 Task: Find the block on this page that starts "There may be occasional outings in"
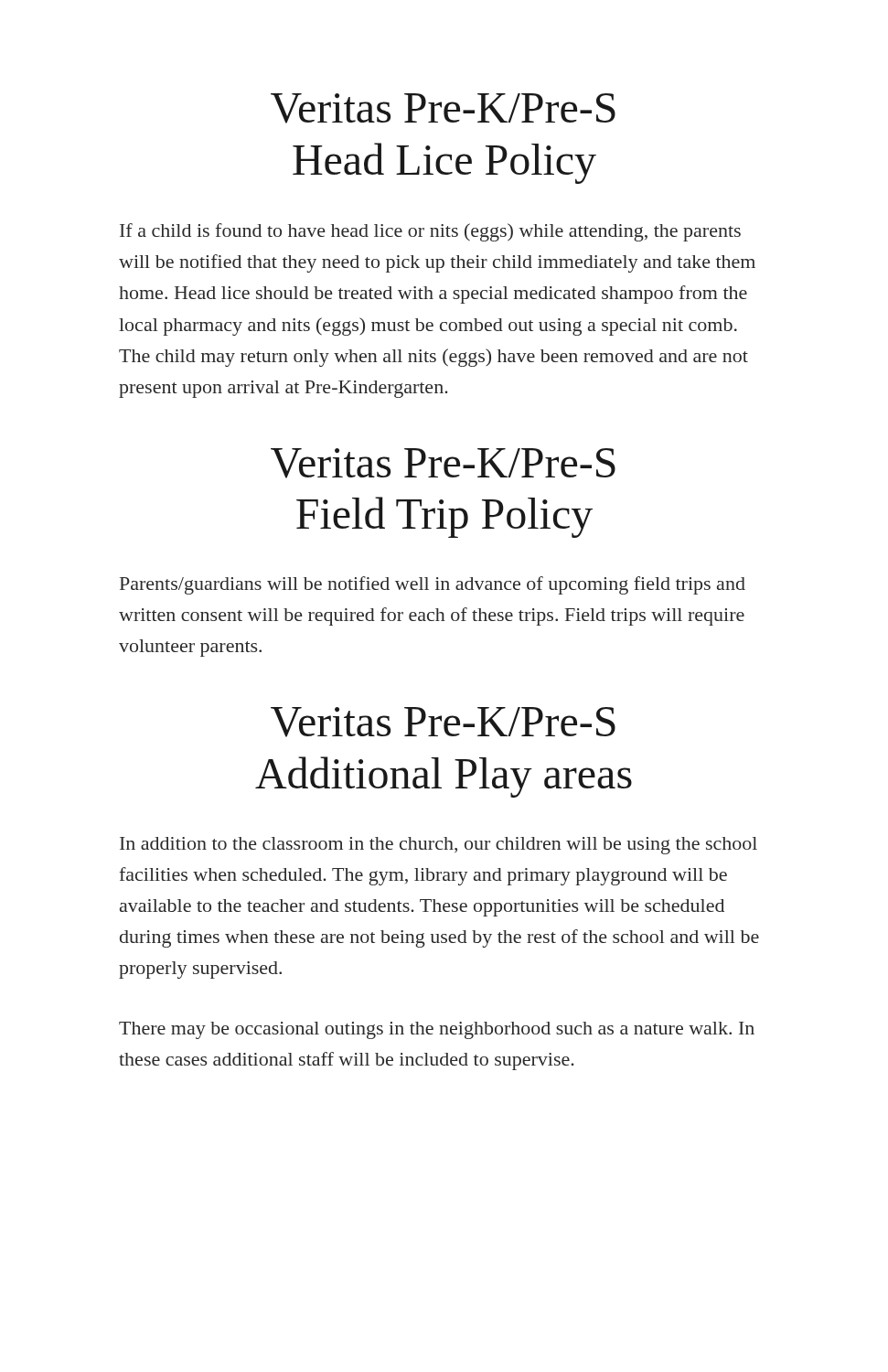pos(437,1043)
